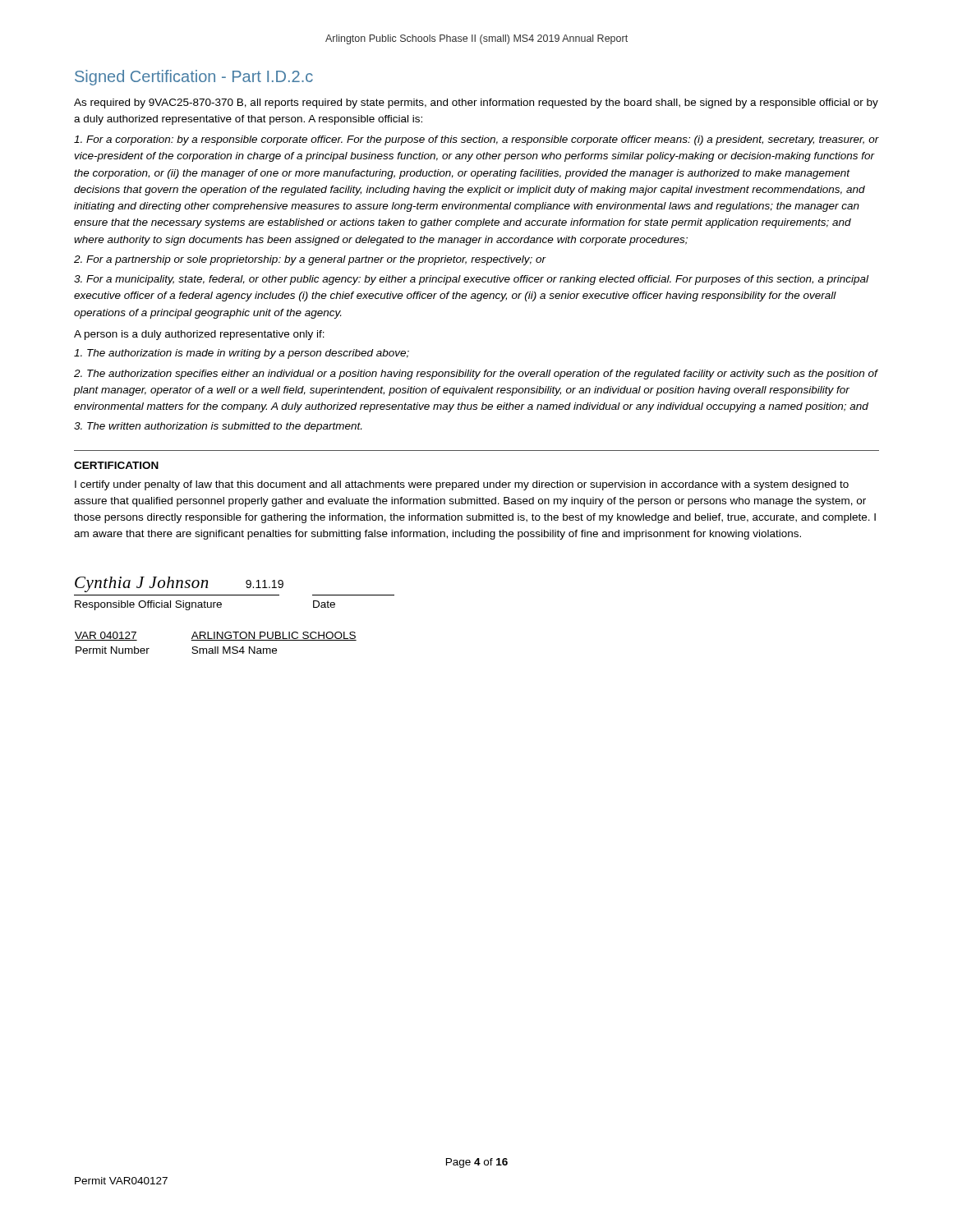Select the passage starting "I certify under penalty of law"
The height and width of the screenshot is (1232, 953).
click(475, 509)
